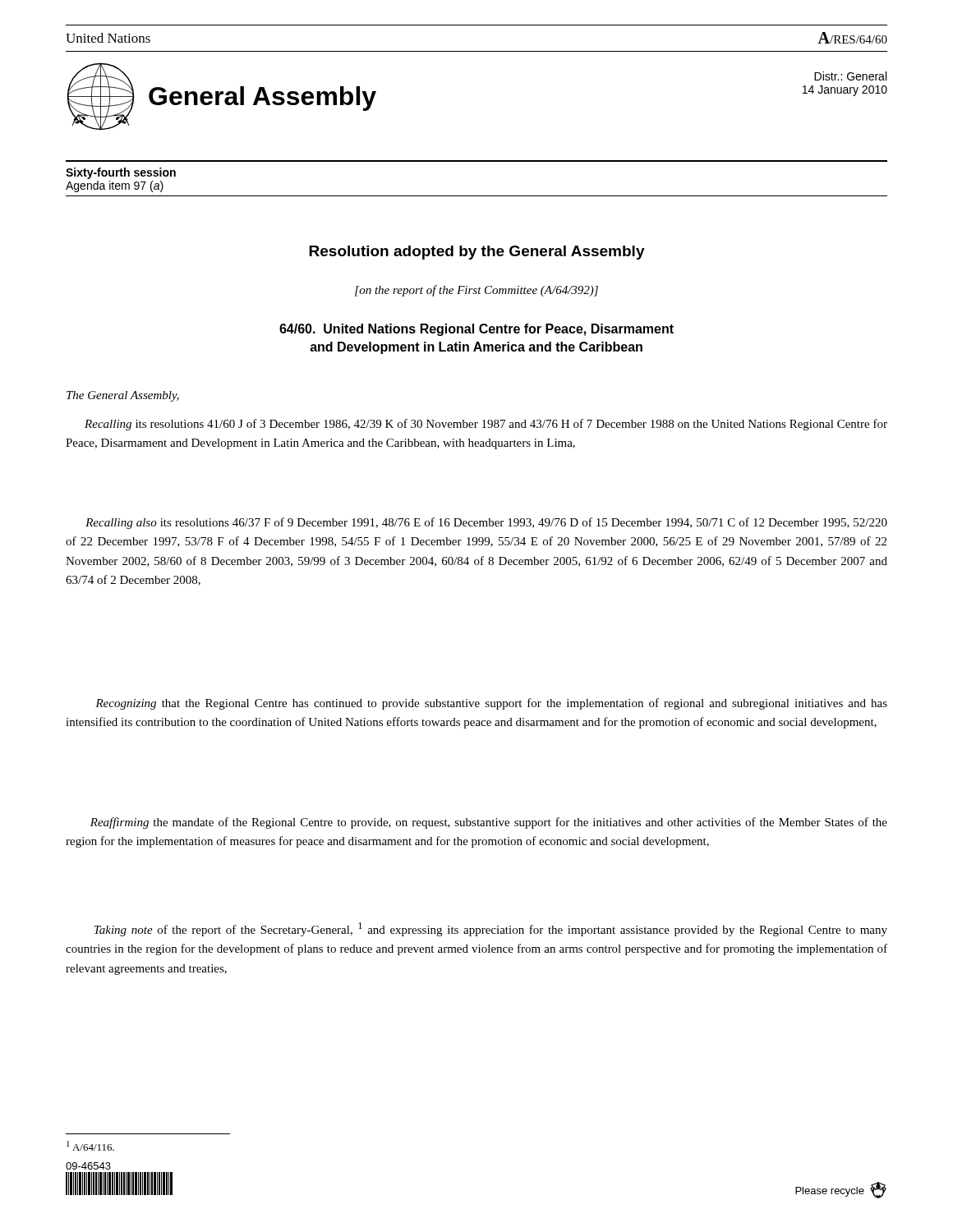
Task: Click the caption that begins "[on the report of the First Committee"
Action: click(x=476, y=290)
